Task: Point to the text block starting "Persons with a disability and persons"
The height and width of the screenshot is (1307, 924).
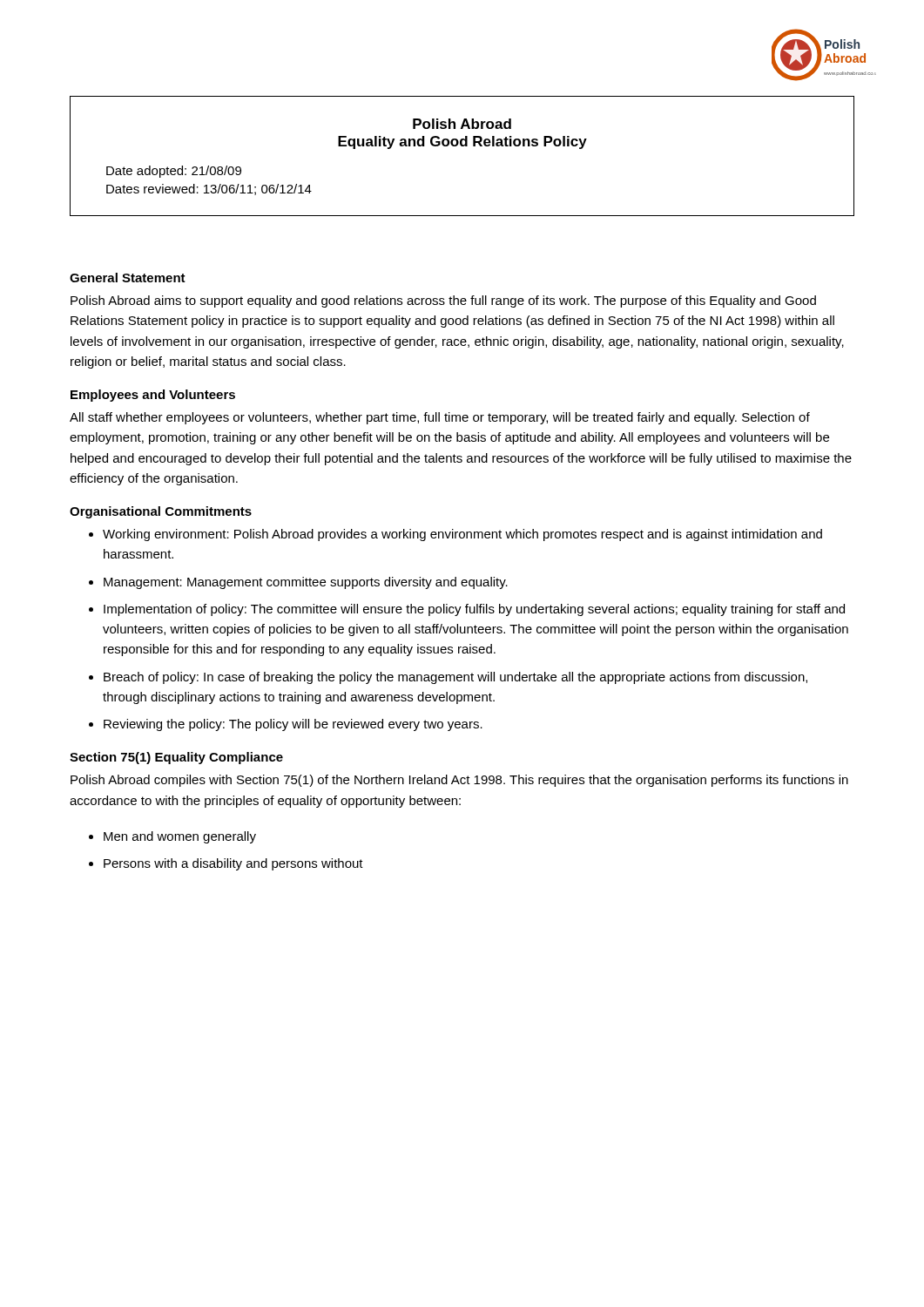Action: pyautogui.click(x=233, y=863)
